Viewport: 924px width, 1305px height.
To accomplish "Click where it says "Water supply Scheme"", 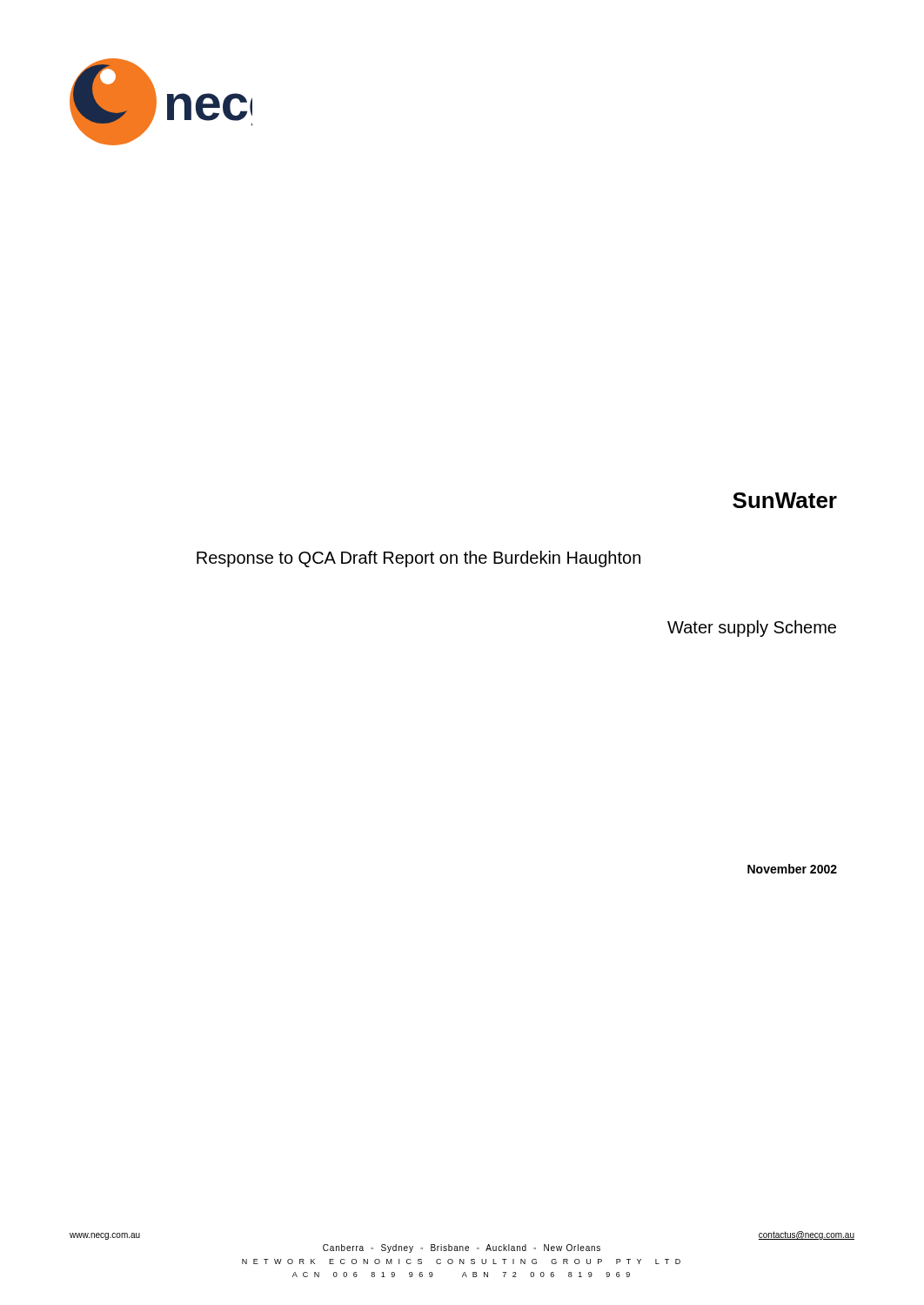I will click(752, 627).
